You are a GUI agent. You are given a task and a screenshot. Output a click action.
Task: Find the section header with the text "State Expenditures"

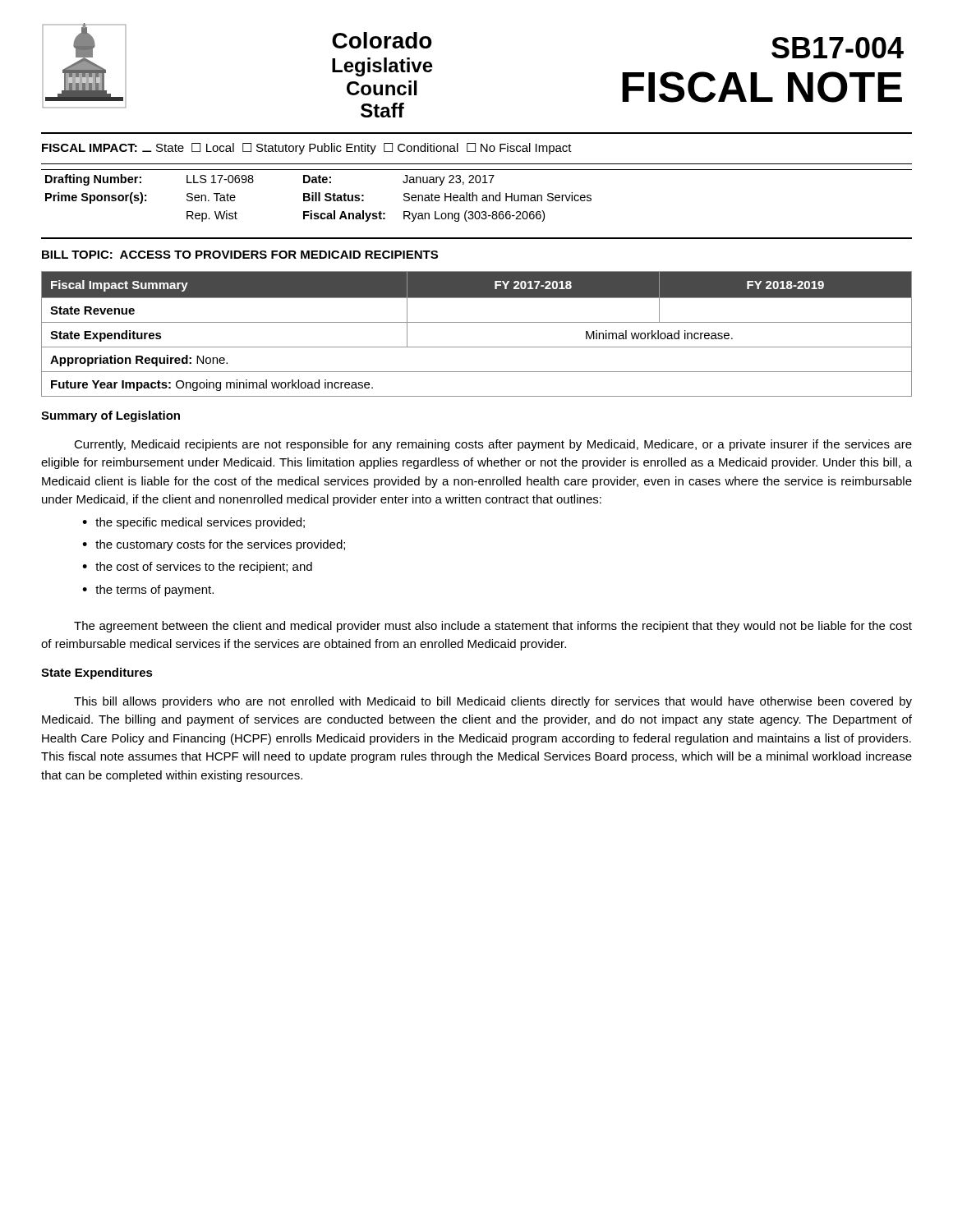coord(97,672)
